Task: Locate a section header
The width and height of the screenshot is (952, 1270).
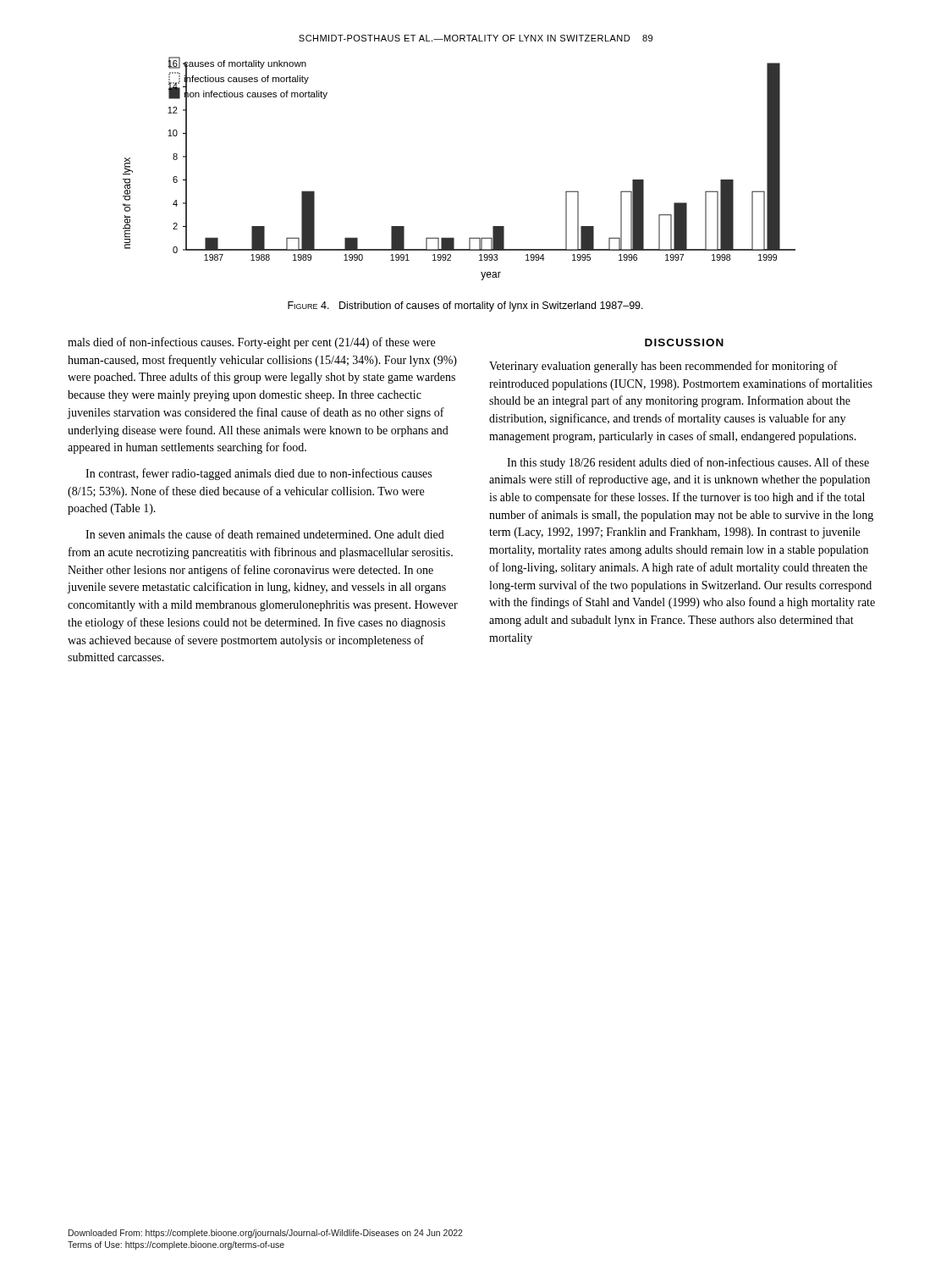Action: (x=685, y=343)
